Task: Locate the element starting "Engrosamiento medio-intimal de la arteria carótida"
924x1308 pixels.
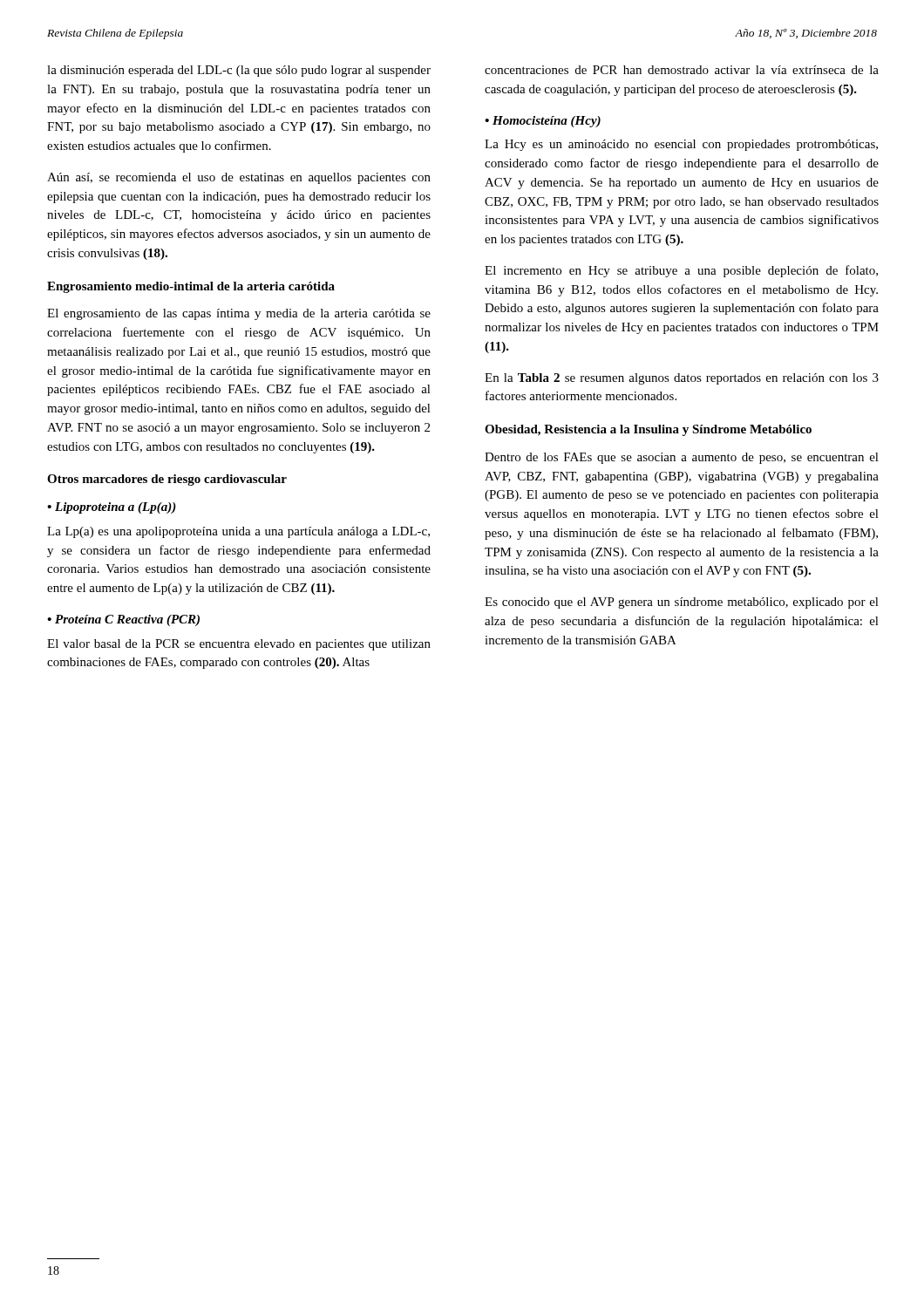Action: point(191,286)
